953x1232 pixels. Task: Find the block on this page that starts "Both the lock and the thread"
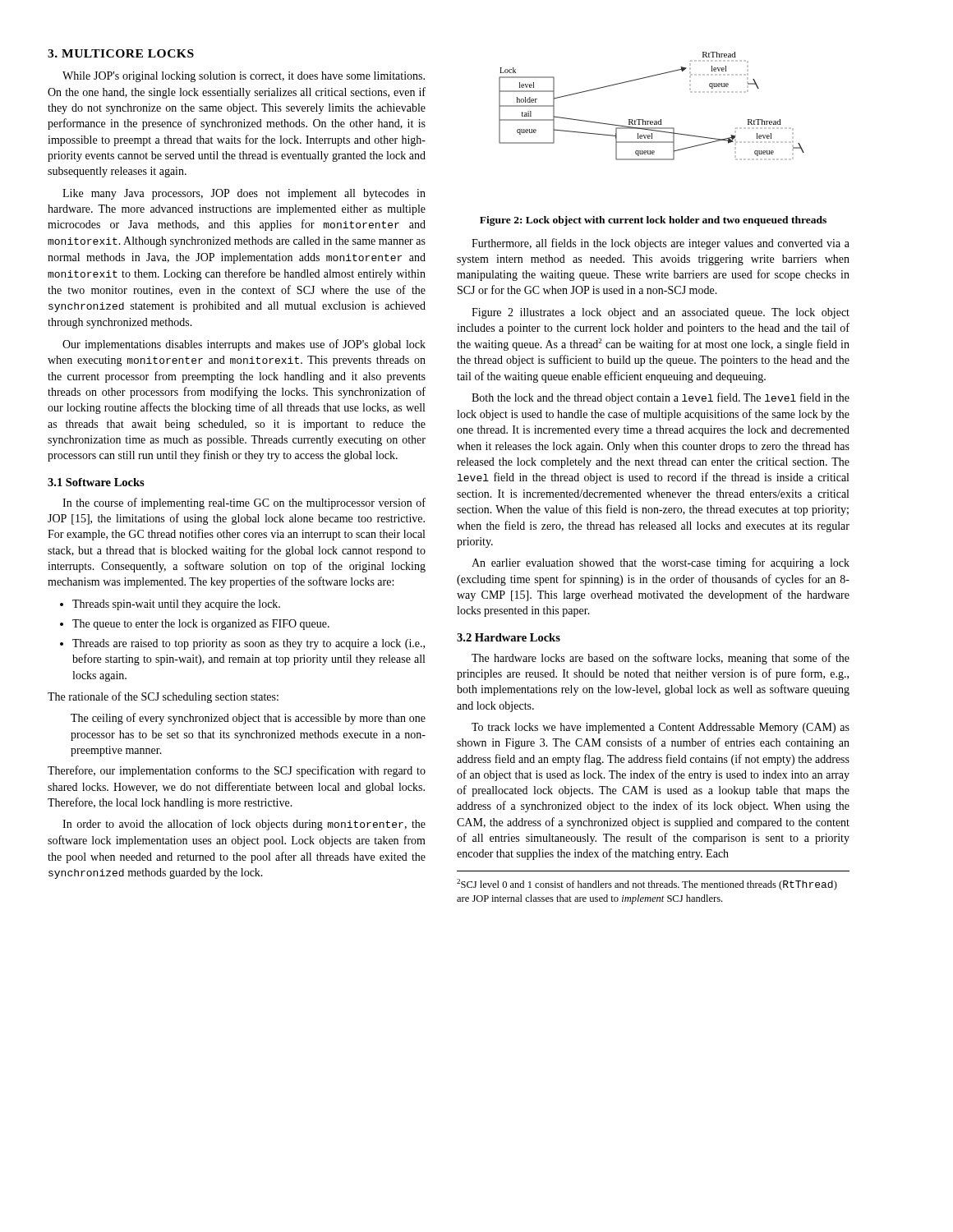tap(653, 470)
